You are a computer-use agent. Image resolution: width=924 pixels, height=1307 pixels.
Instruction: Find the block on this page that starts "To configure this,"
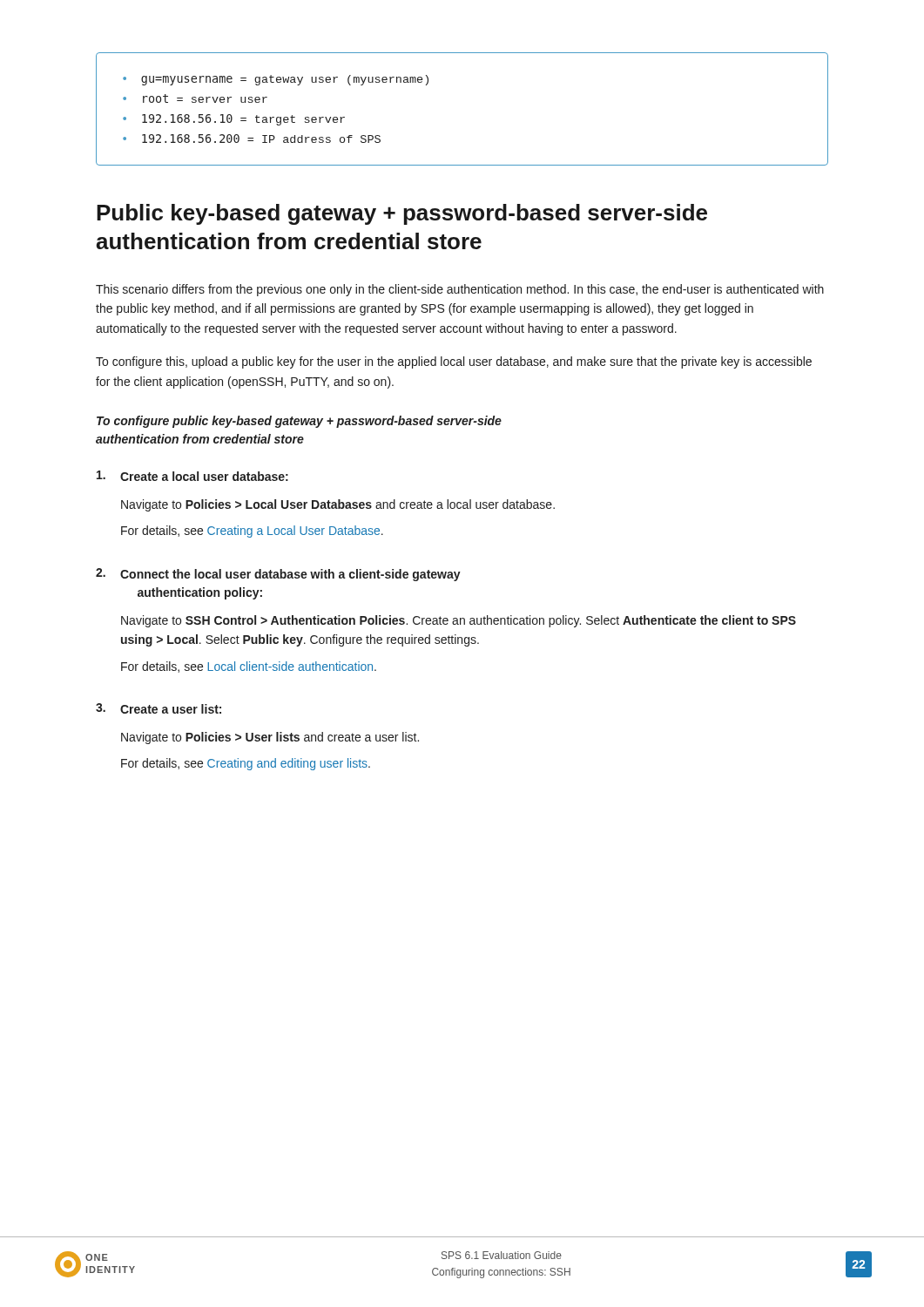pyautogui.click(x=454, y=371)
